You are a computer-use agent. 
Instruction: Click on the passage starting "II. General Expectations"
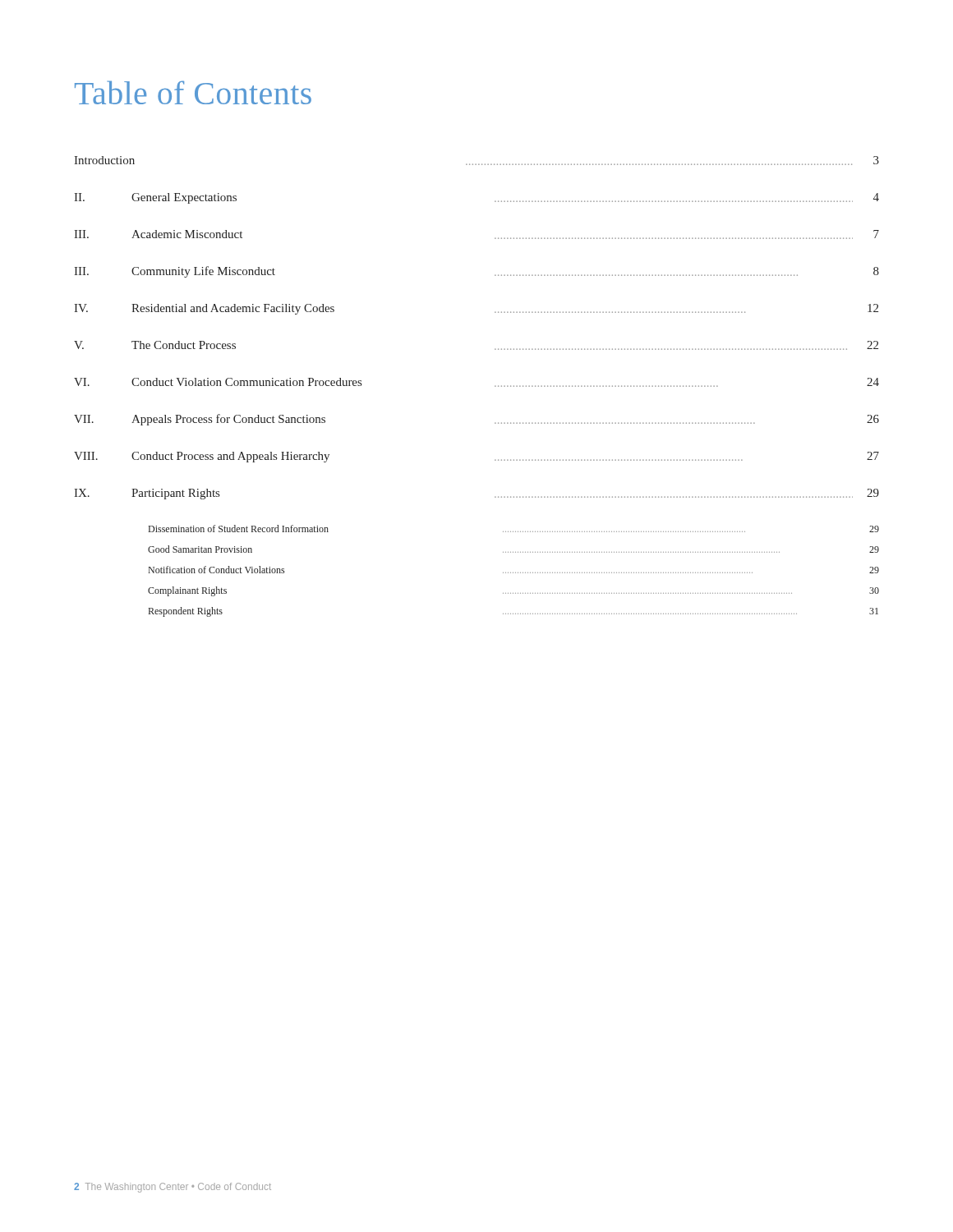(x=76, y=198)
